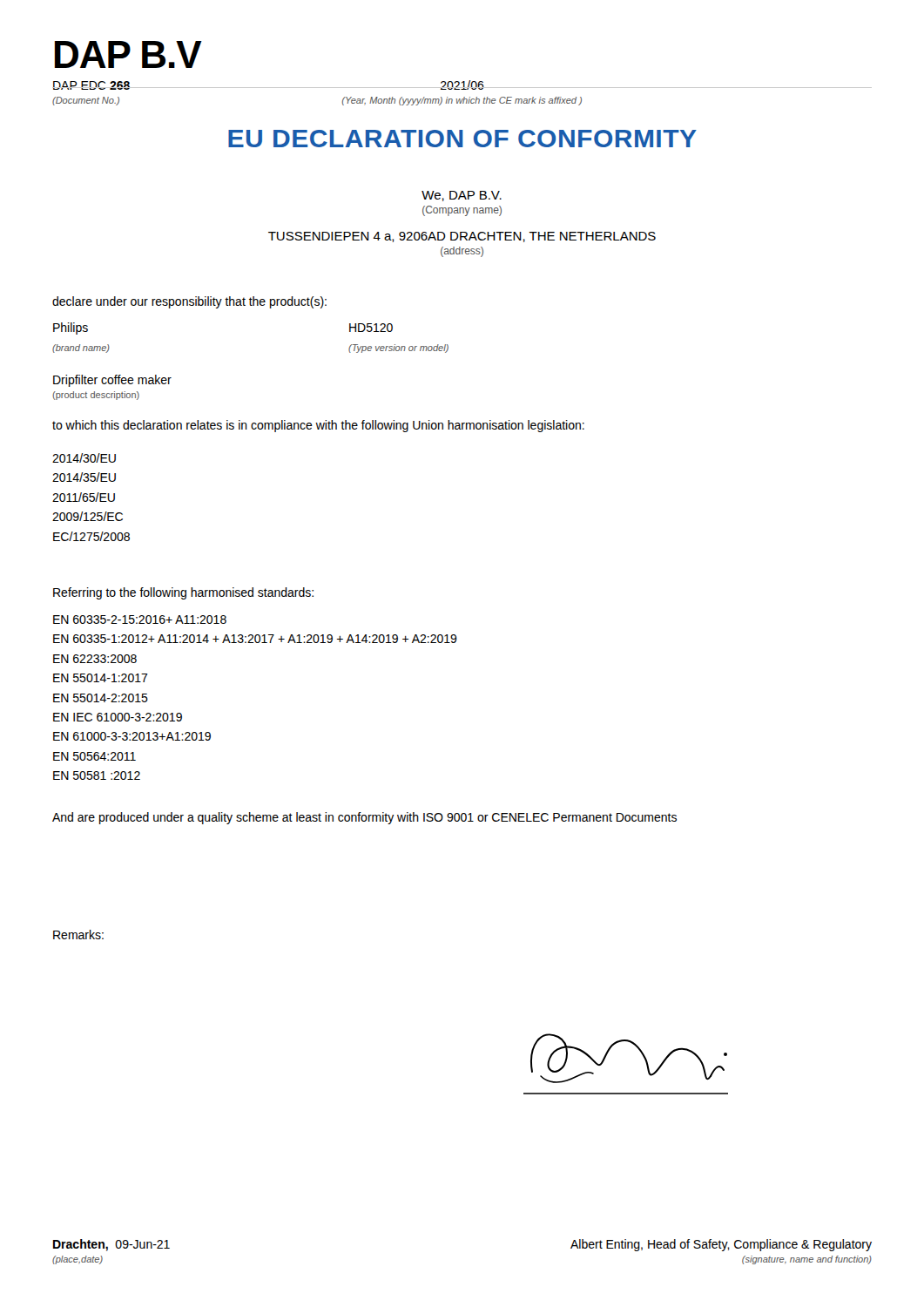Point to "We, DAP B.V. (Company name)"
Viewport: 924px width, 1307px height.
click(462, 202)
